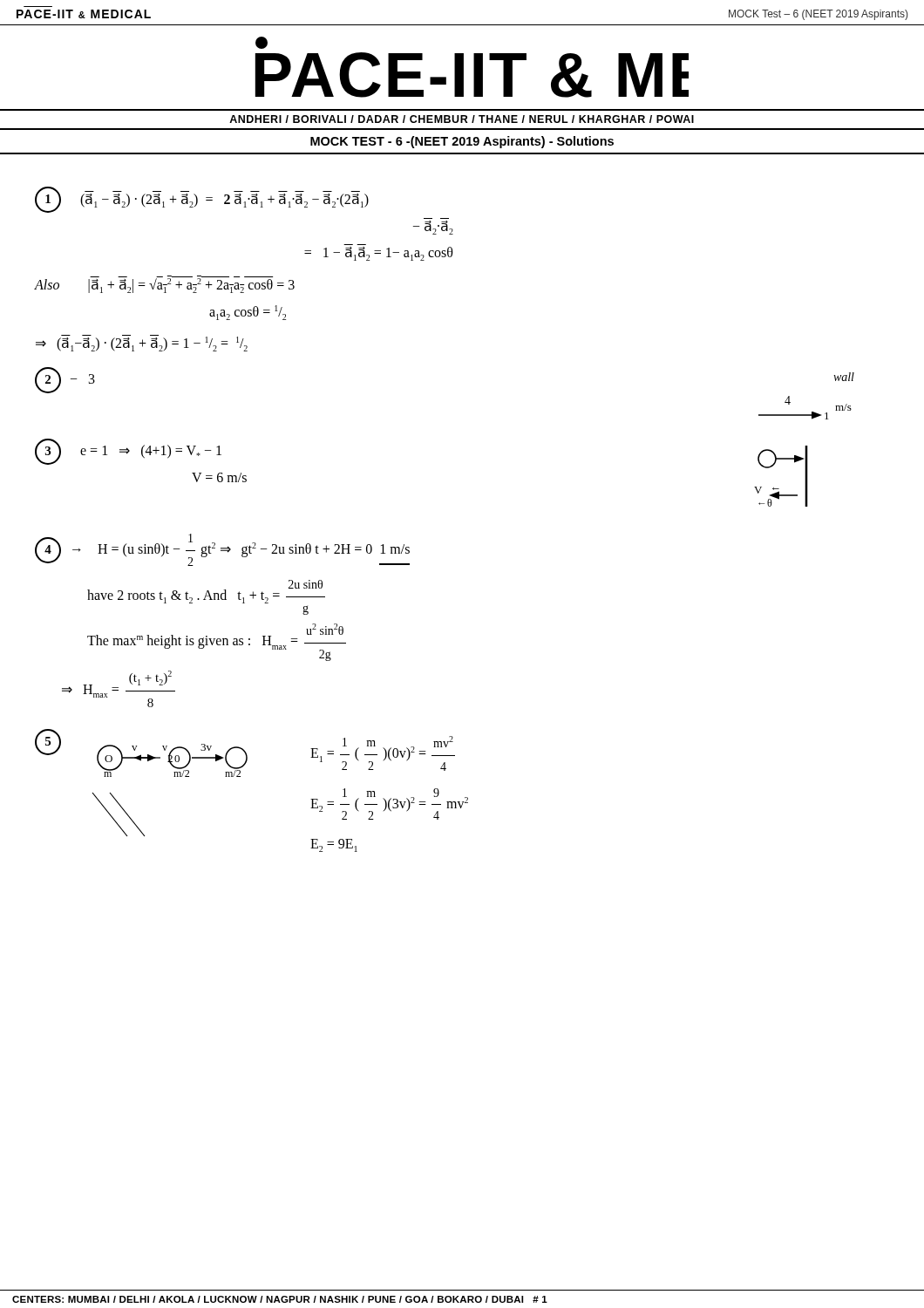The image size is (924, 1308).
Task: Navigate to the region starting "ANDHERI / BORIVALI"
Action: click(462, 119)
